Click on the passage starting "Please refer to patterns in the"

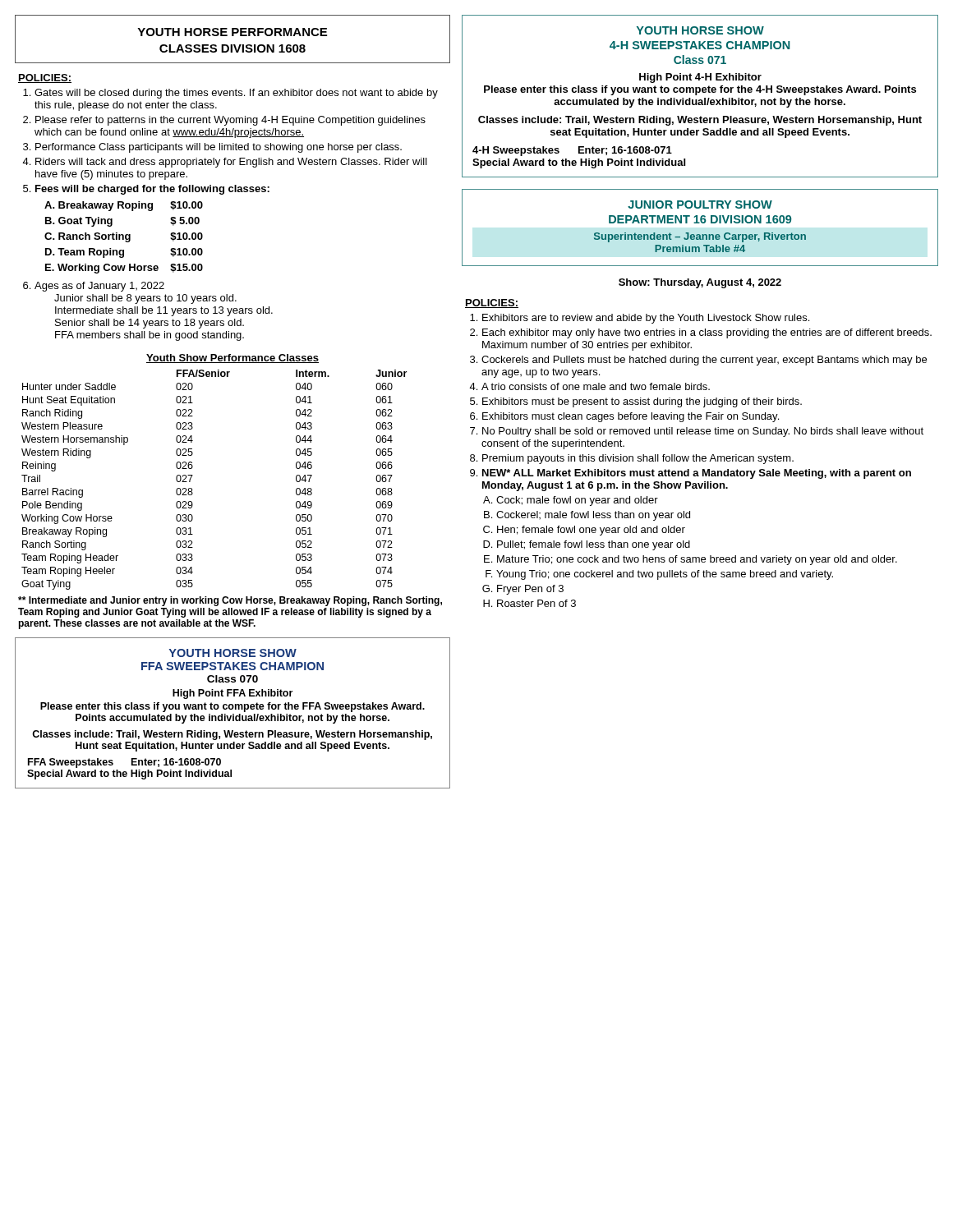click(230, 126)
